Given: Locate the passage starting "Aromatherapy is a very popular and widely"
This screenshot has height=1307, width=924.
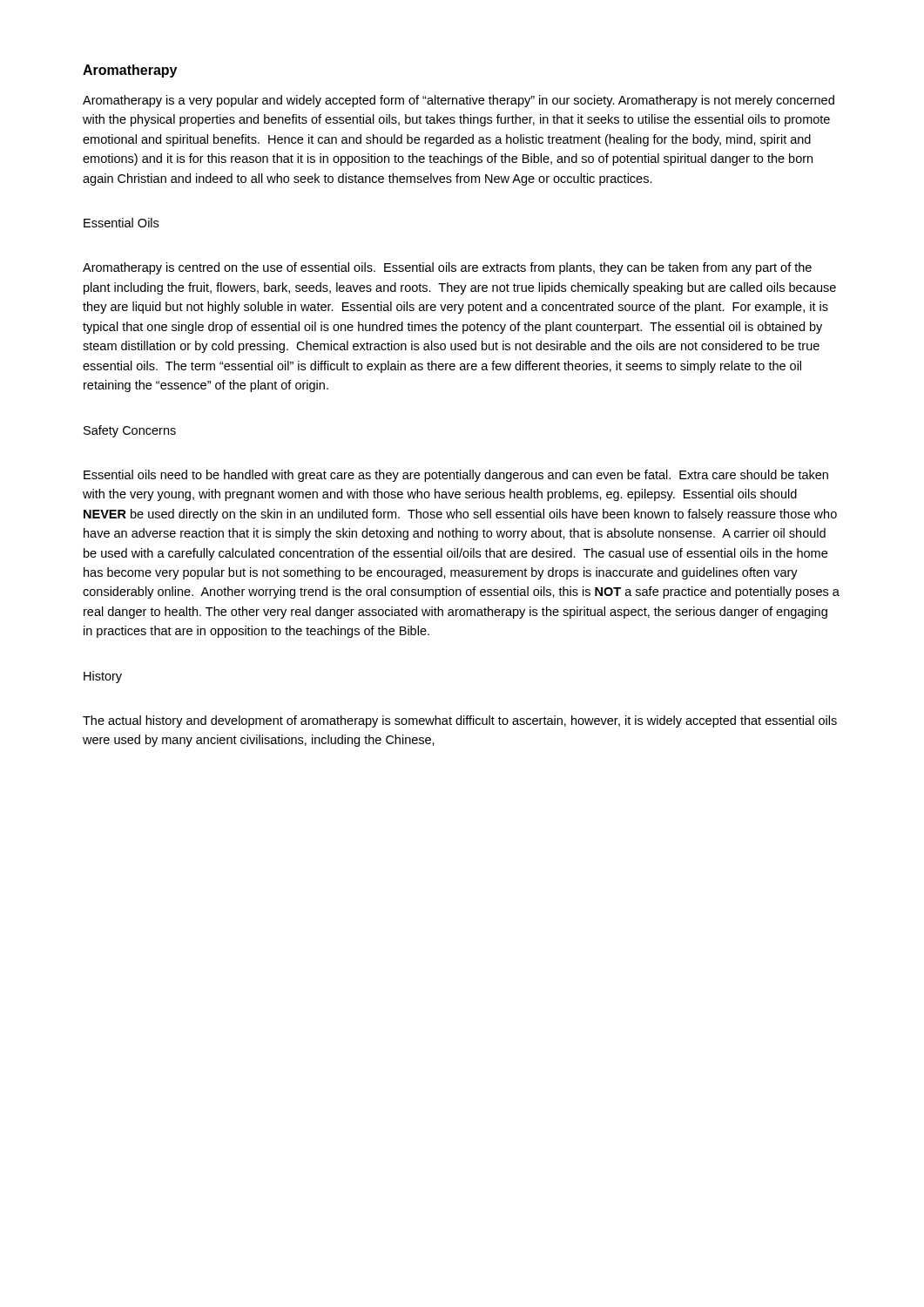Looking at the screenshot, I should point(459,139).
